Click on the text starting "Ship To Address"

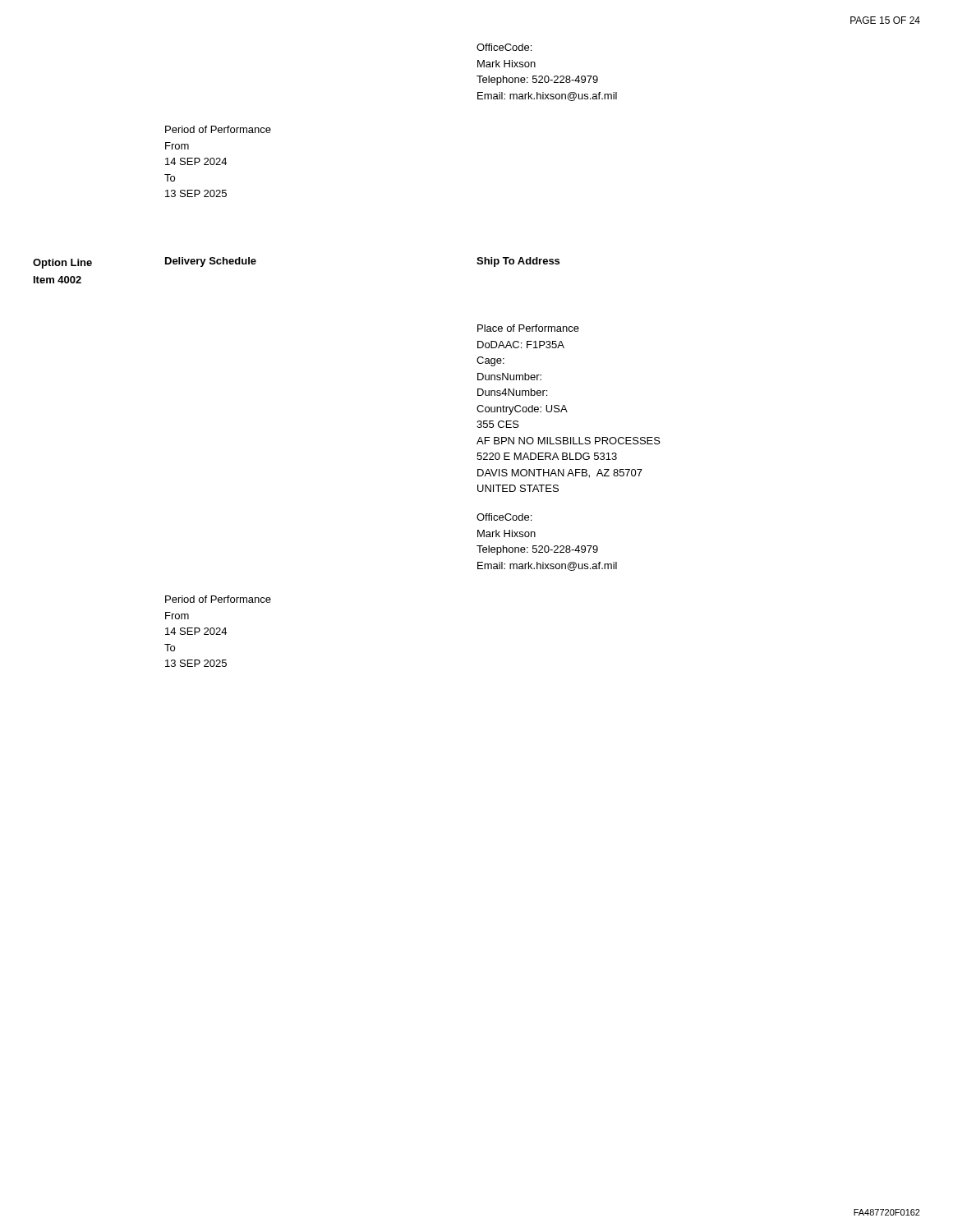tap(518, 261)
